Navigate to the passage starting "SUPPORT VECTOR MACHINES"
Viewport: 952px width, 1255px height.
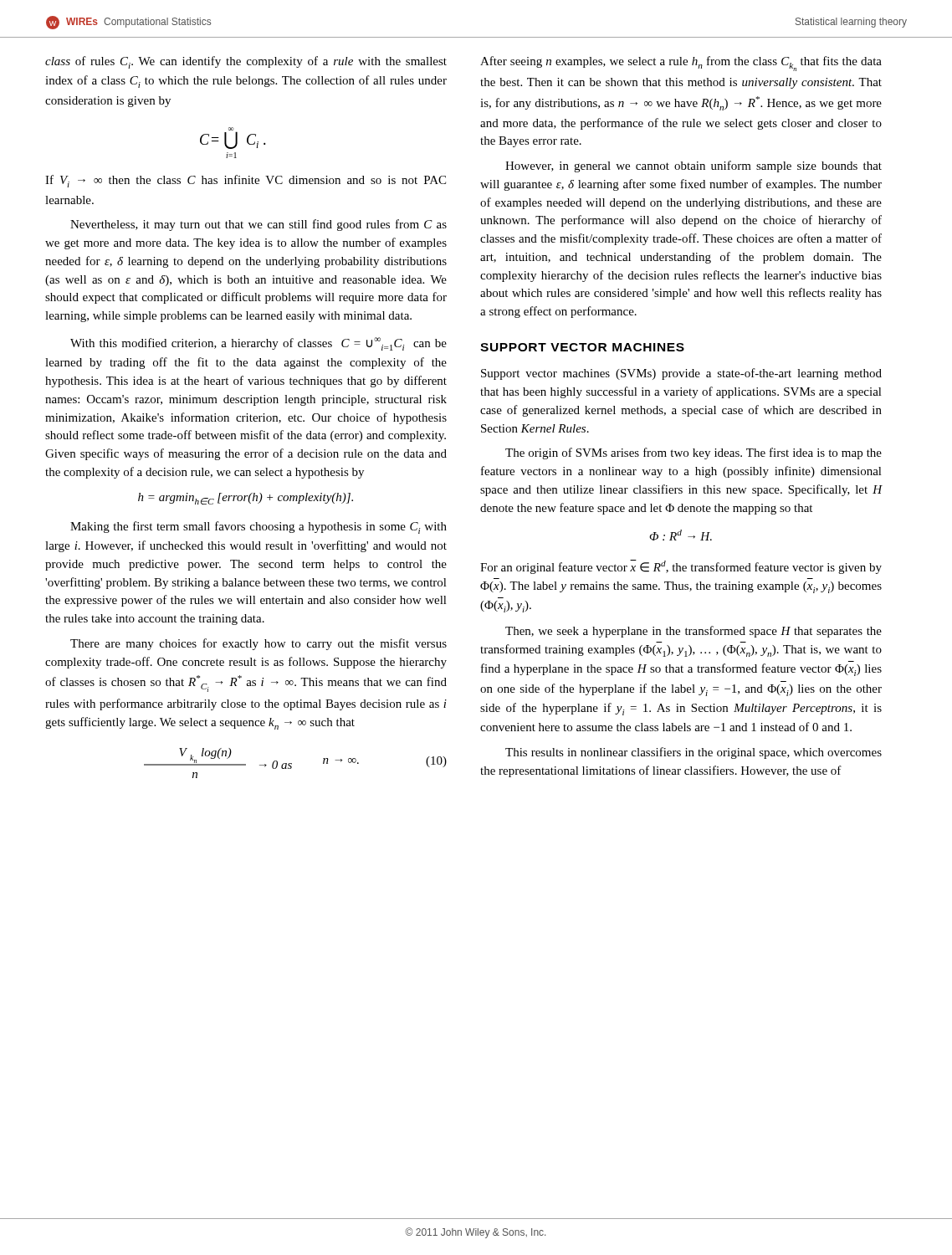click(x=583, y=347)
